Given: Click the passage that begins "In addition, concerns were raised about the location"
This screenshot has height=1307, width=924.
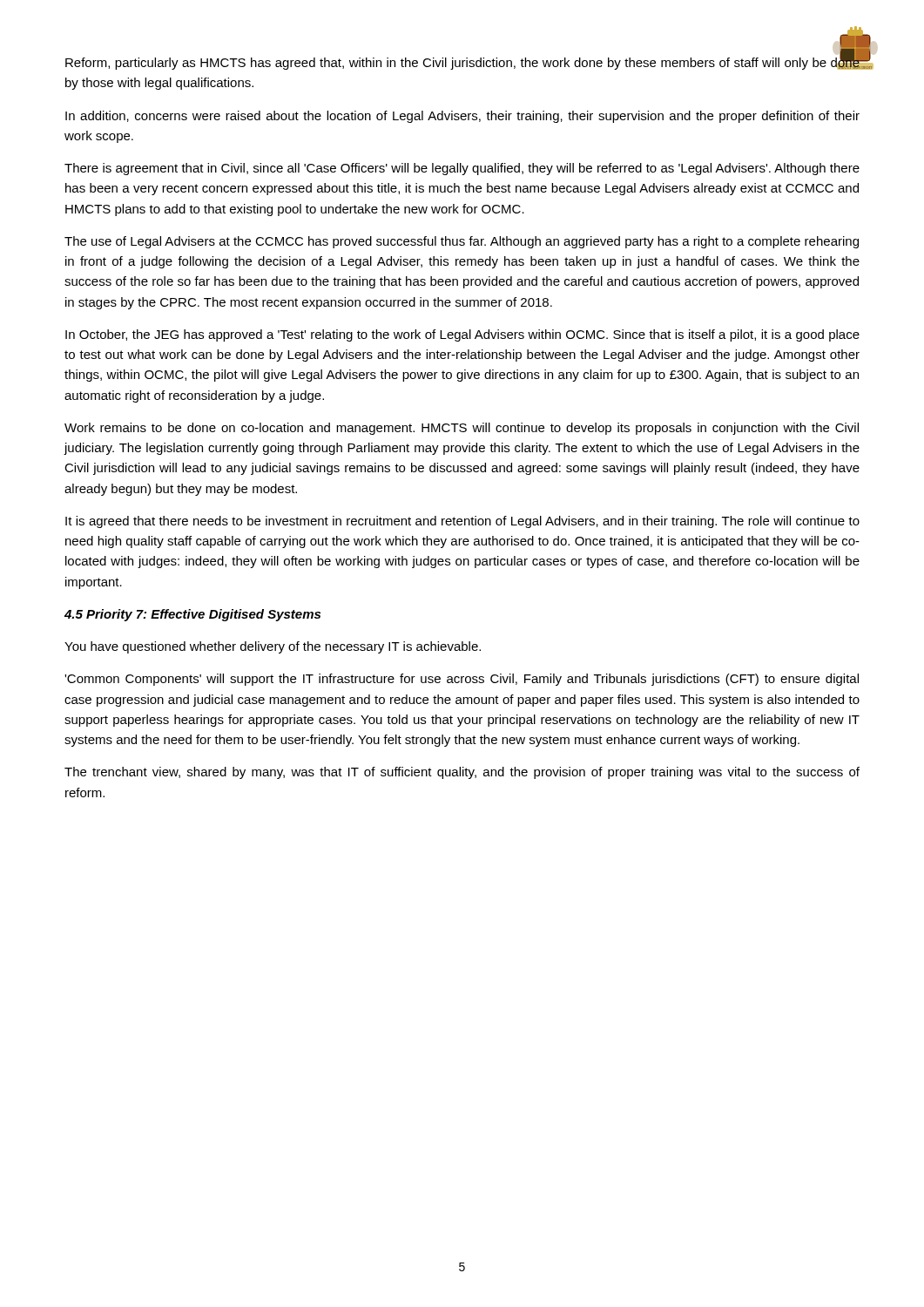Looking at the screenshot, I should [x=462, y=125].
